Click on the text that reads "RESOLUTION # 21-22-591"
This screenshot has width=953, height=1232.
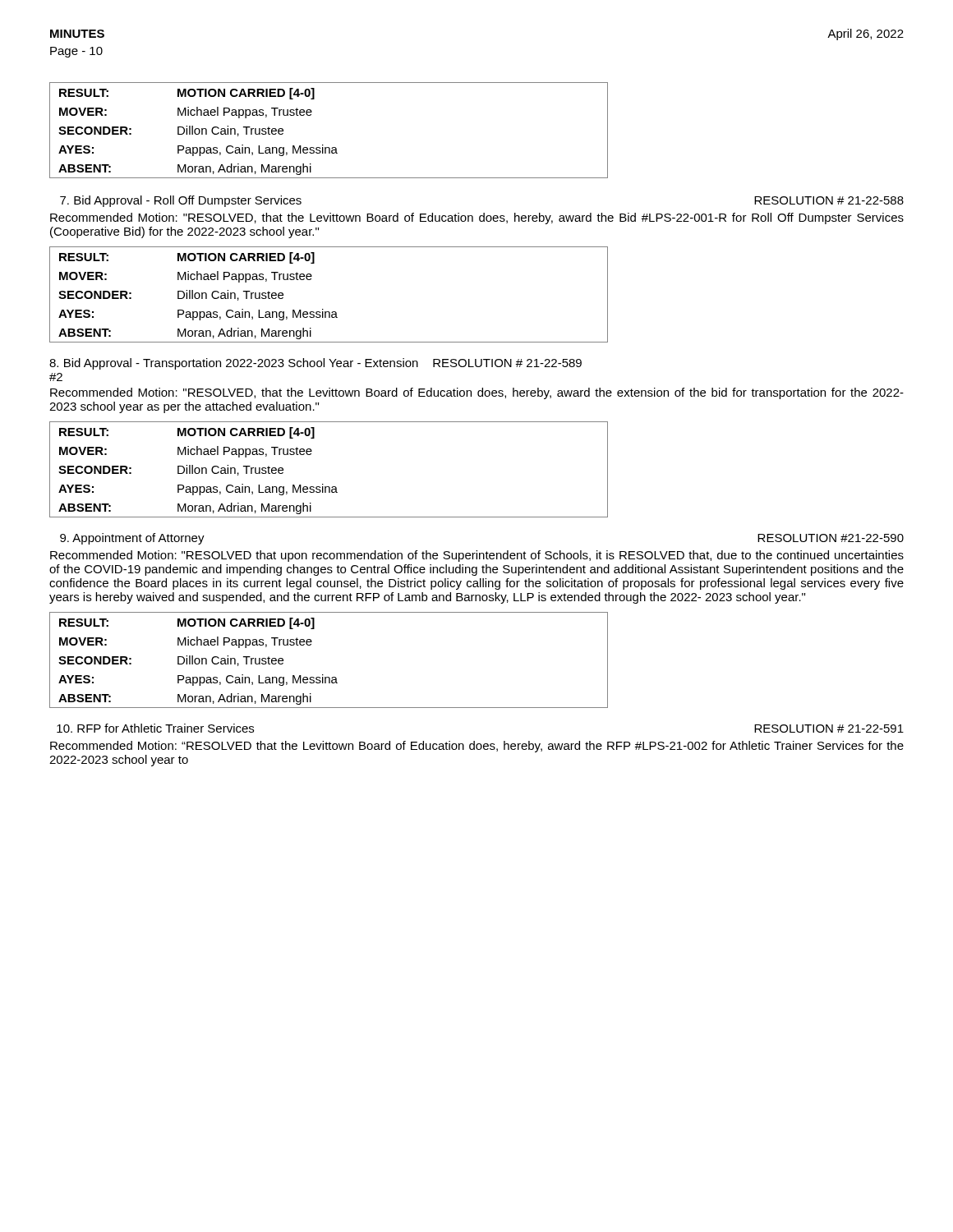tap(829, 728)
